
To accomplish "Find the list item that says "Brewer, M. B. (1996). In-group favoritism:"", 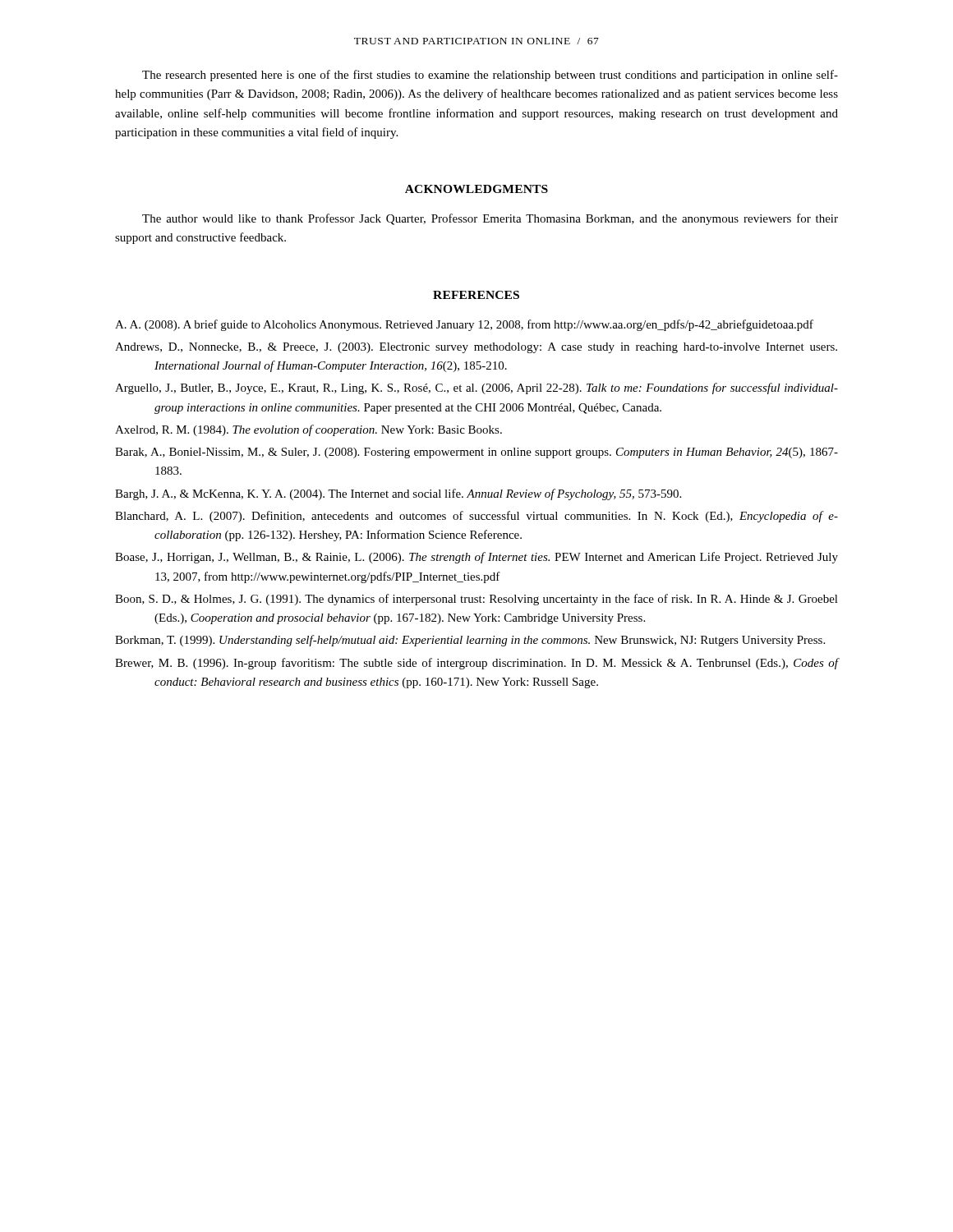I will point(476,672).
